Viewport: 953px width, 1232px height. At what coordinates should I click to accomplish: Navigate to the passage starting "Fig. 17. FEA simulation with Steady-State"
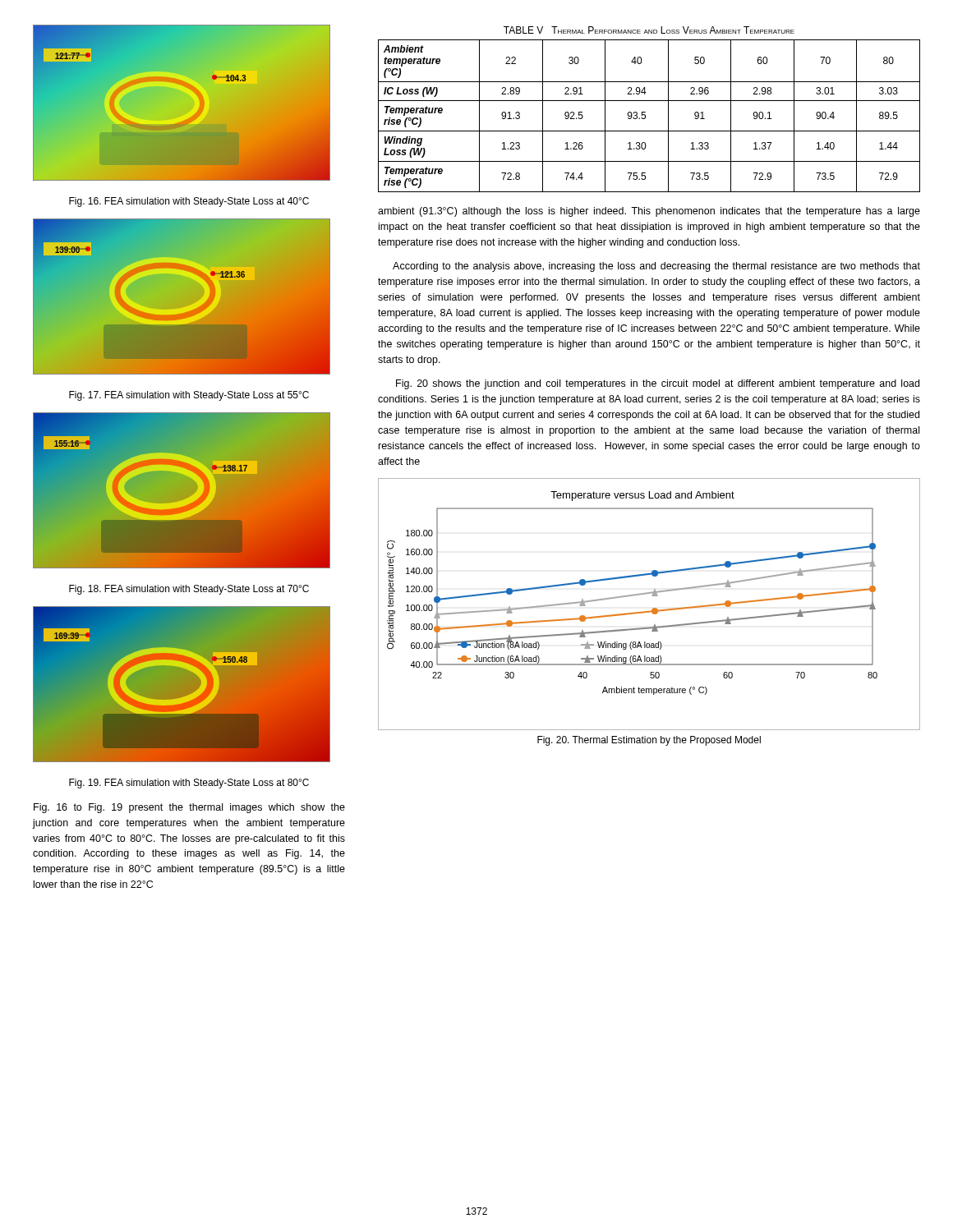189,395
